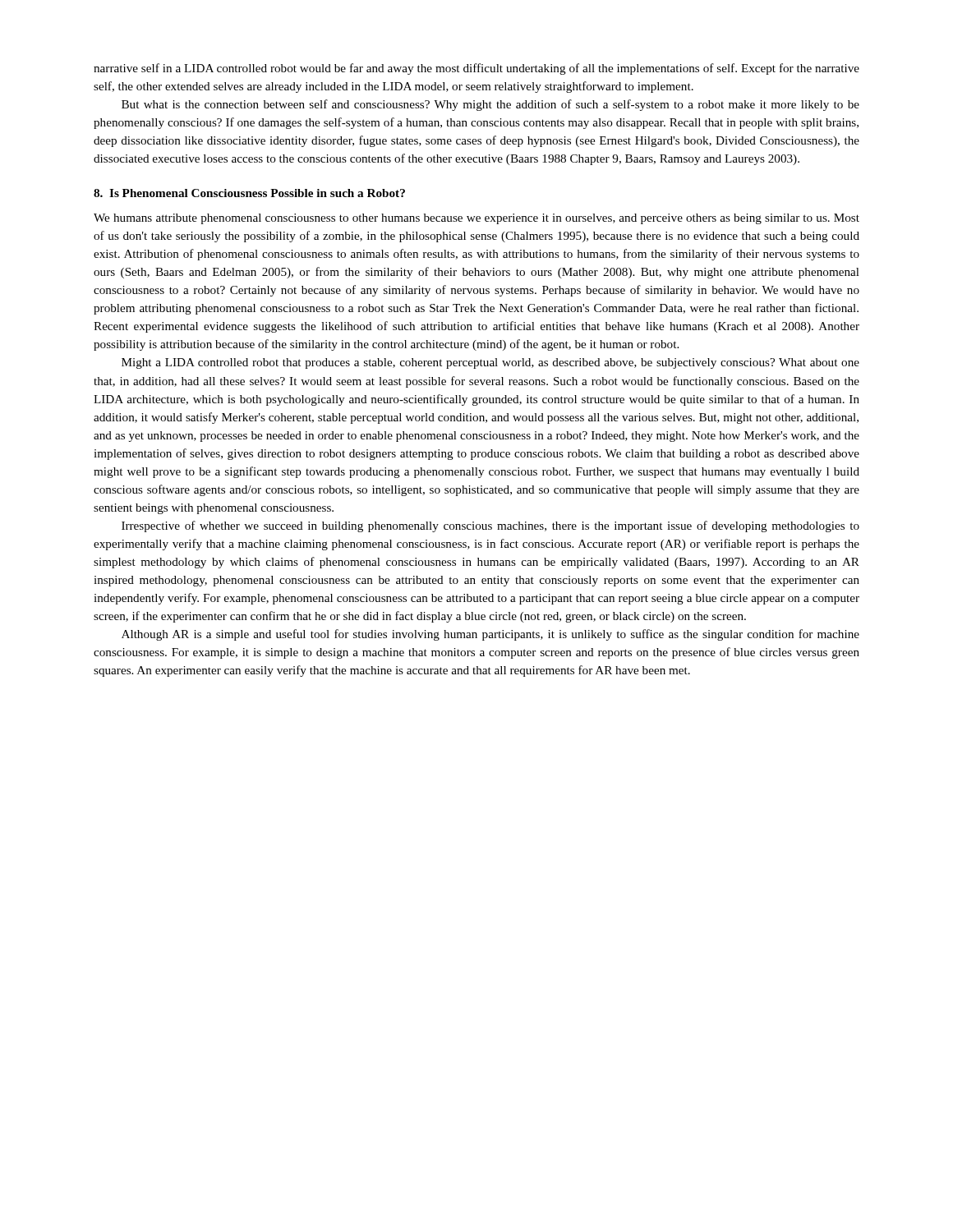The image size is (953, 1232).
Task: Click on the text block with the text "We humans attribute phenomenal"
Action: 476,281
